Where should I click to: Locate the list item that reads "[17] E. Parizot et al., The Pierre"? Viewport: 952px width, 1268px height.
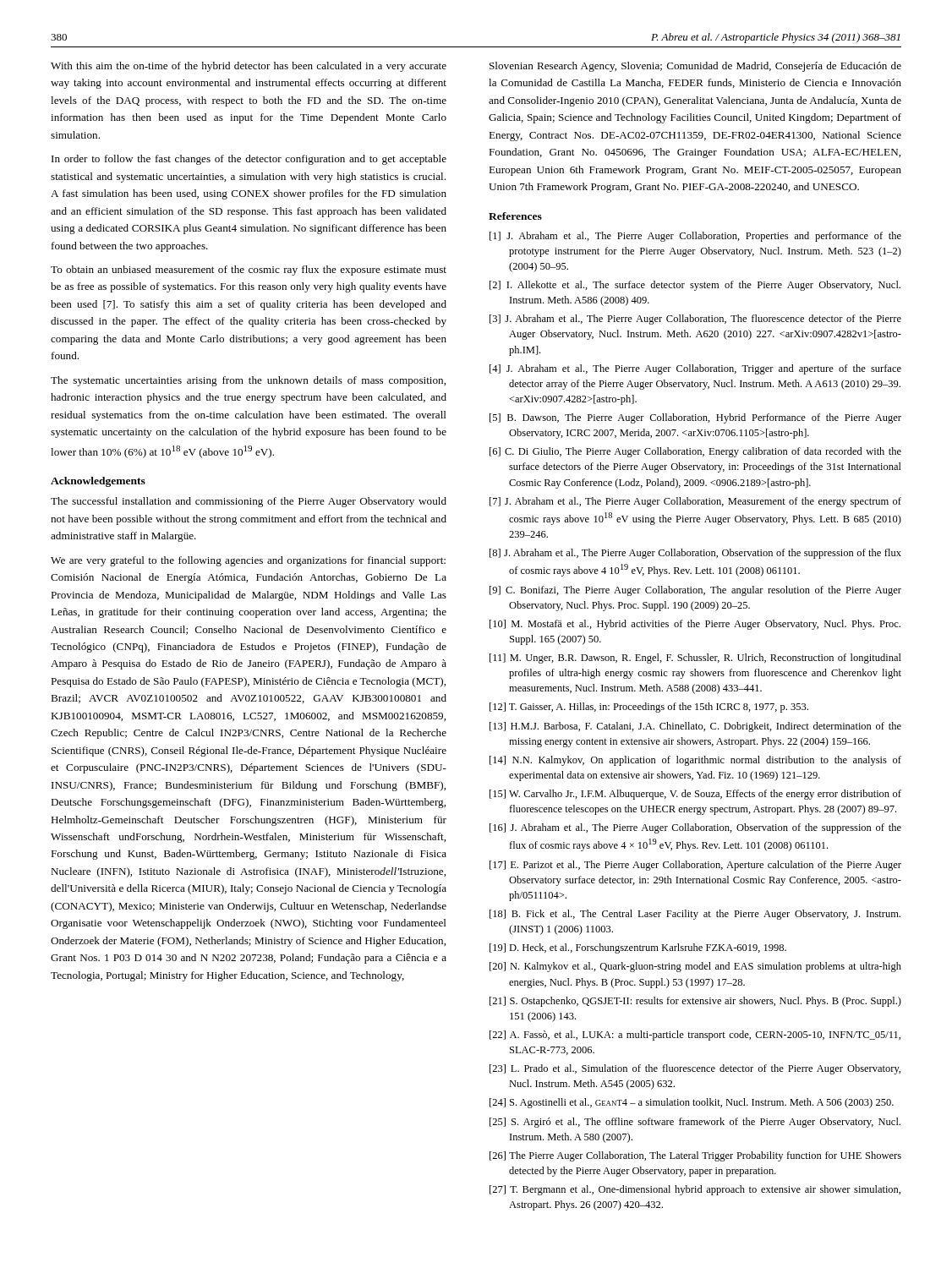[x=695, y=880]
